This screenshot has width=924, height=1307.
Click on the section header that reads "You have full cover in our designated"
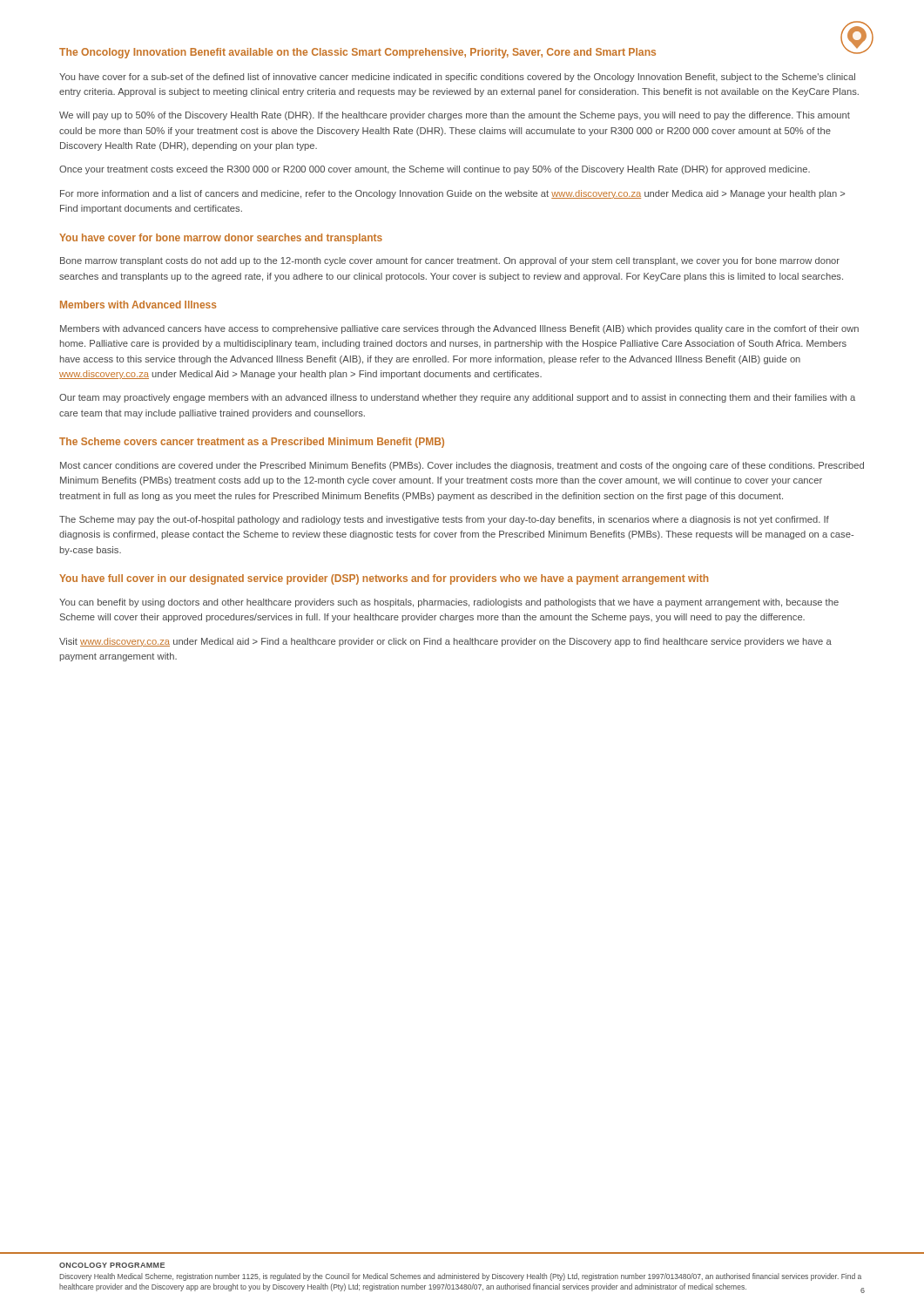(384, 579)
